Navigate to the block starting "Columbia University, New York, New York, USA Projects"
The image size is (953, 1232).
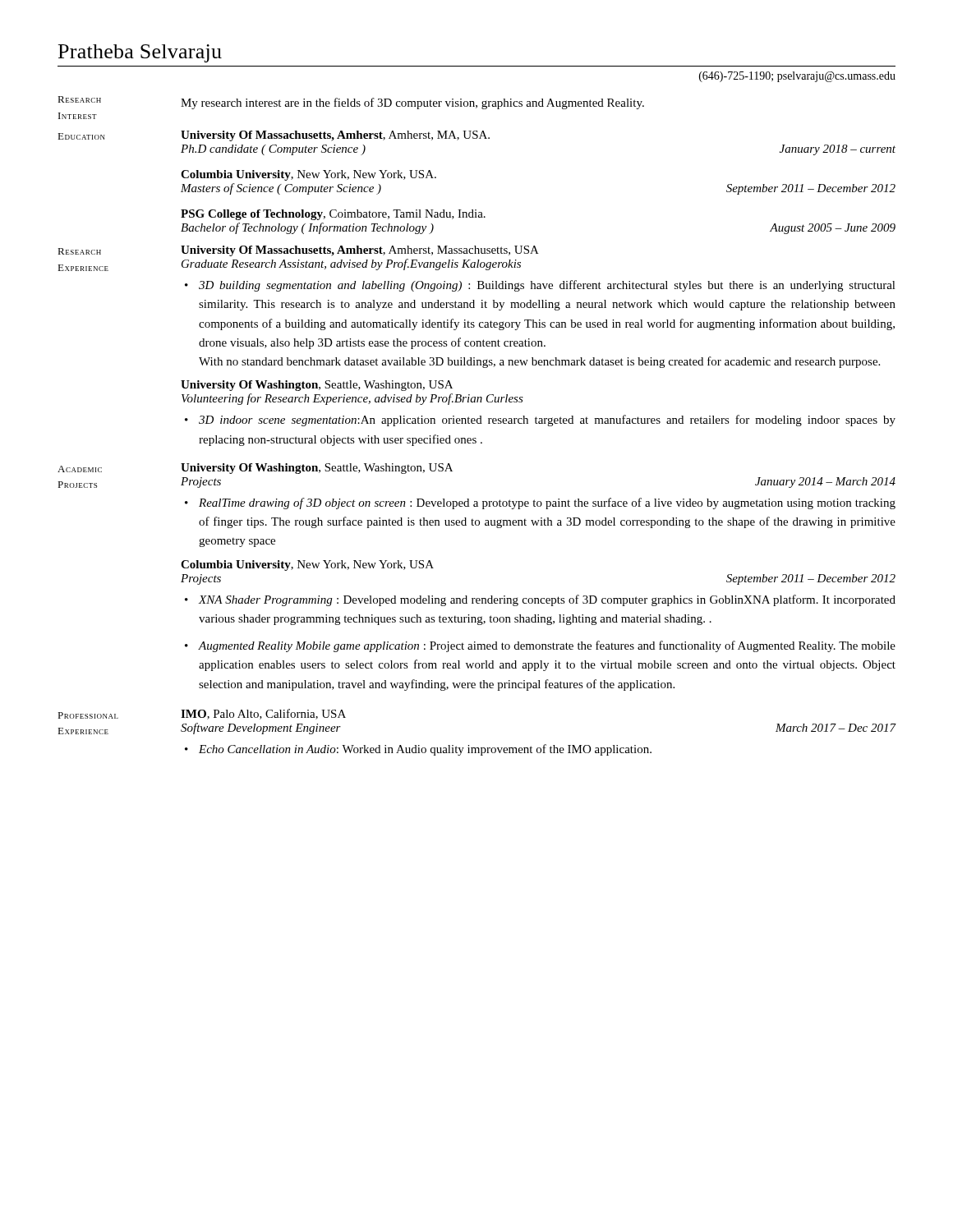click(307, 565)
